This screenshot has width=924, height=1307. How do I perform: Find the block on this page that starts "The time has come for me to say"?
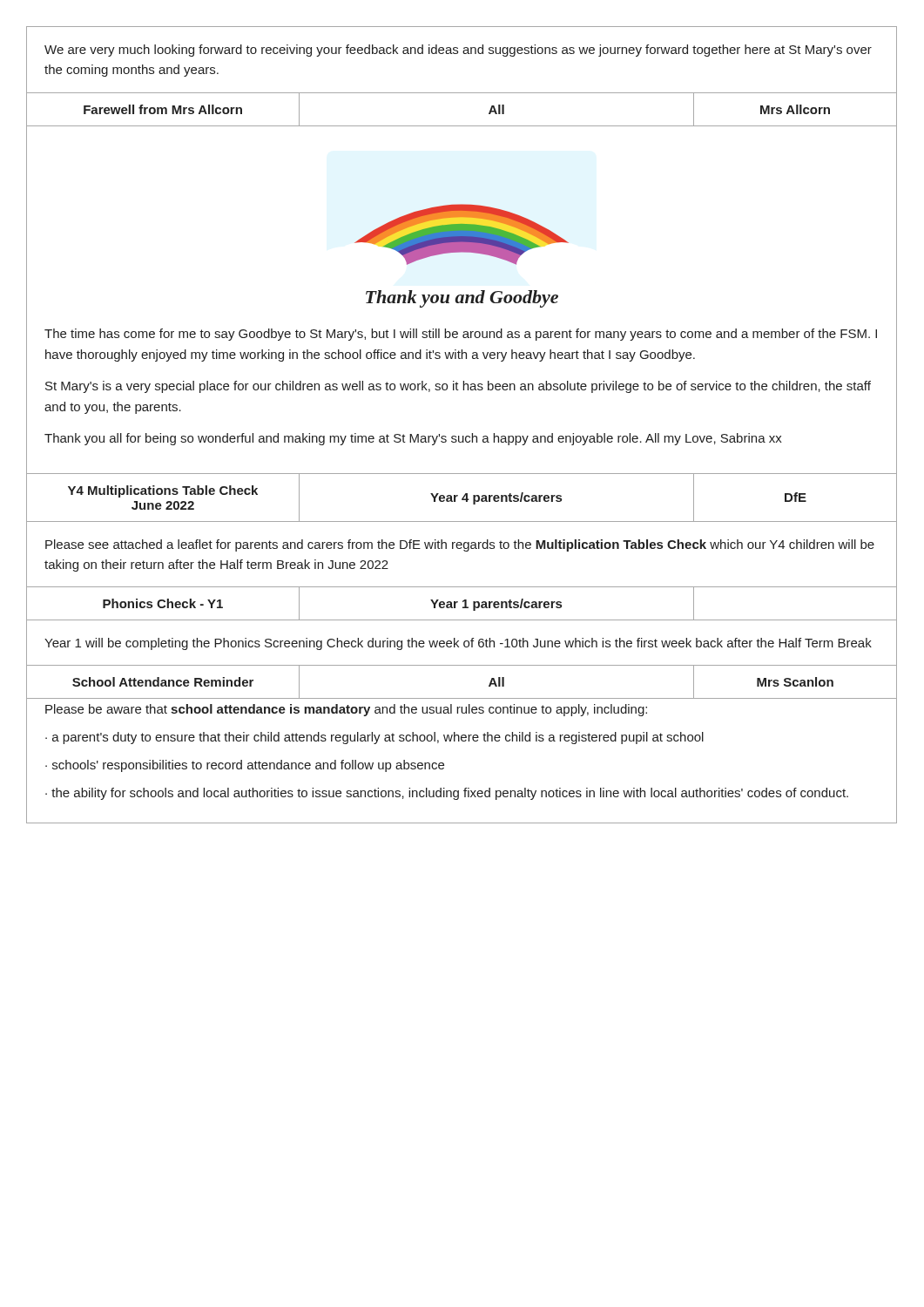tap(461, 343)
